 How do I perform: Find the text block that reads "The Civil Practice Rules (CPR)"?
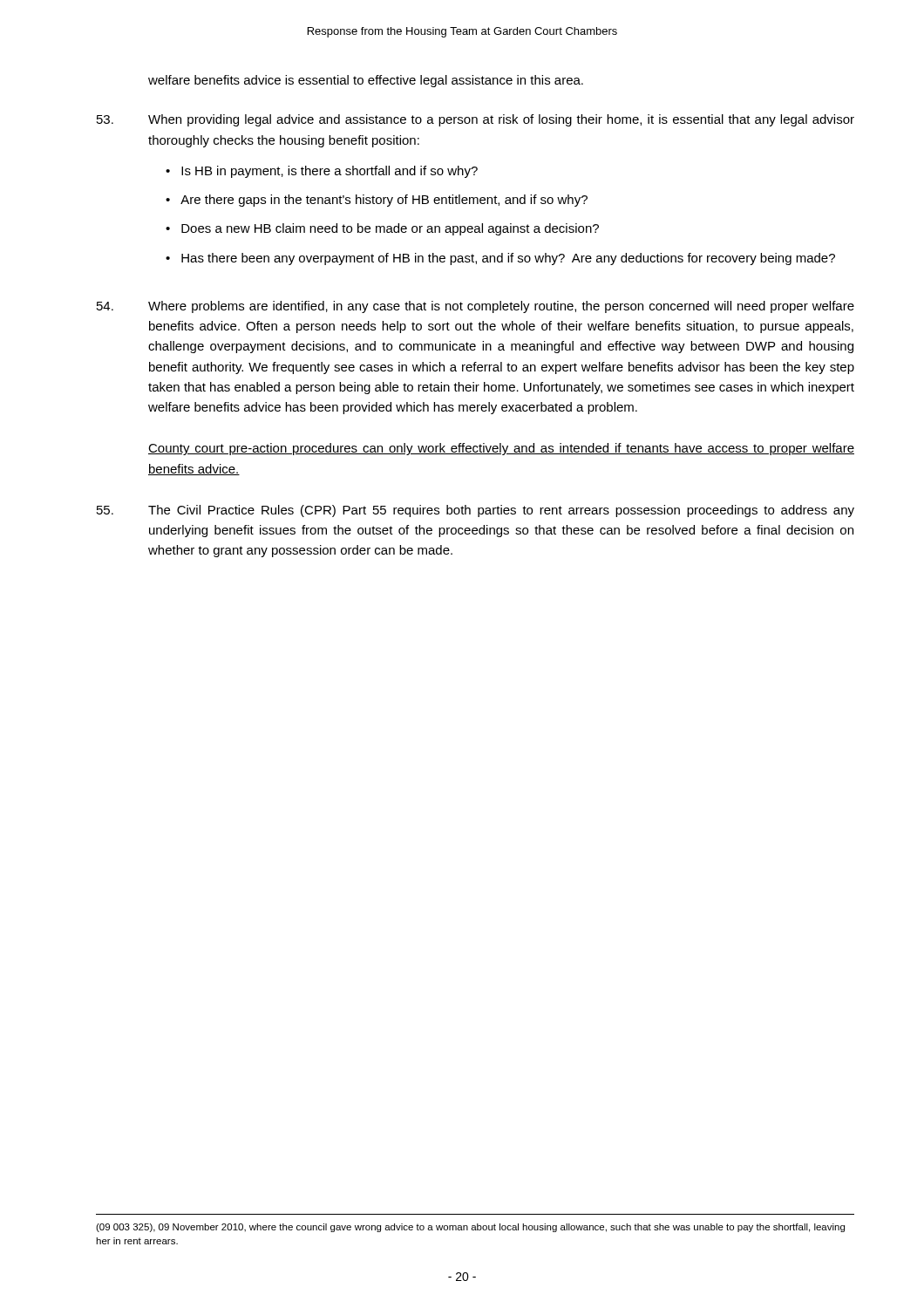[x=475, y=530]
